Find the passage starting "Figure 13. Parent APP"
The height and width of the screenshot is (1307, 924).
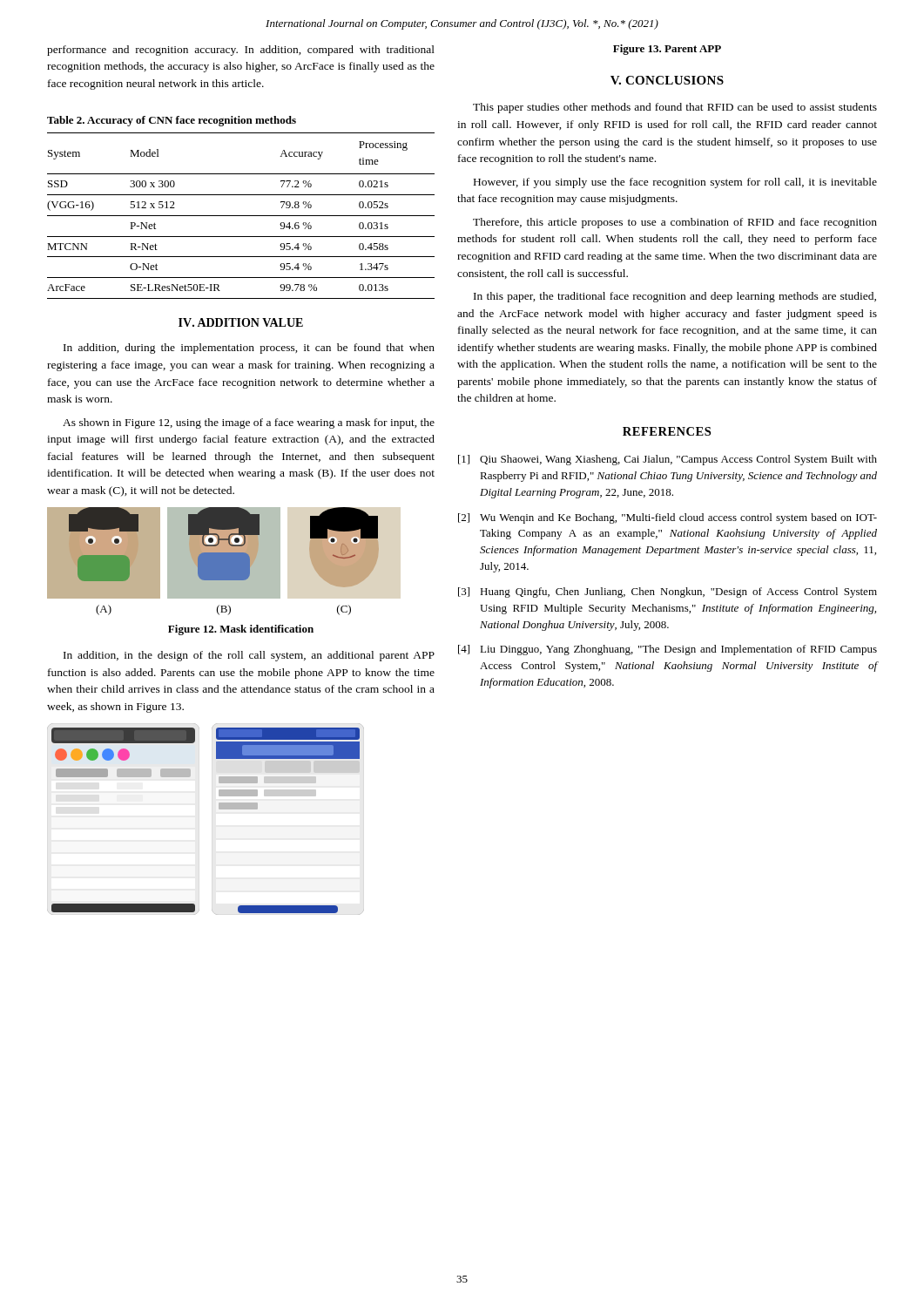[667, 48]
